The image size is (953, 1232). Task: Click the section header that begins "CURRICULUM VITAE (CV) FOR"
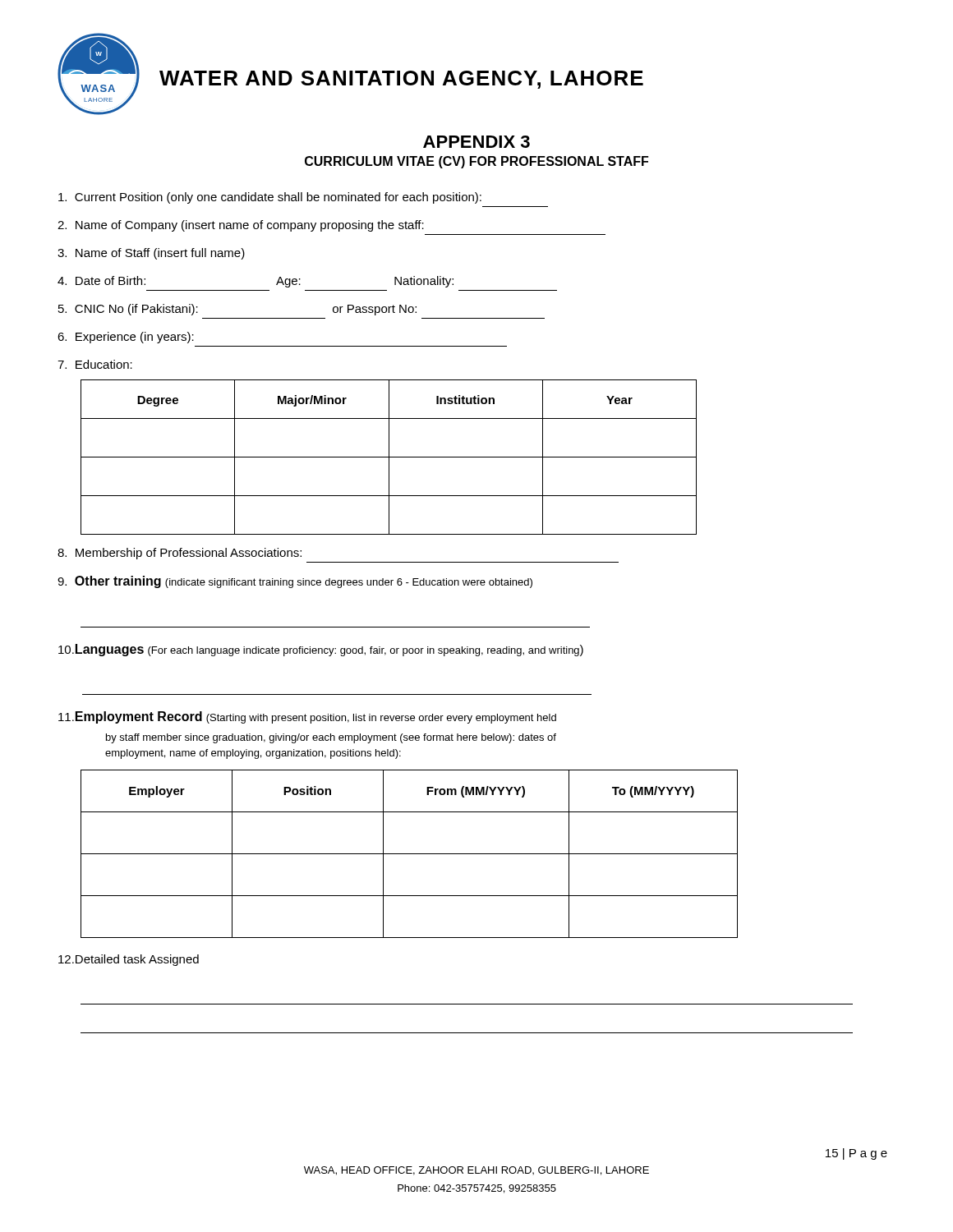[476, 161]
